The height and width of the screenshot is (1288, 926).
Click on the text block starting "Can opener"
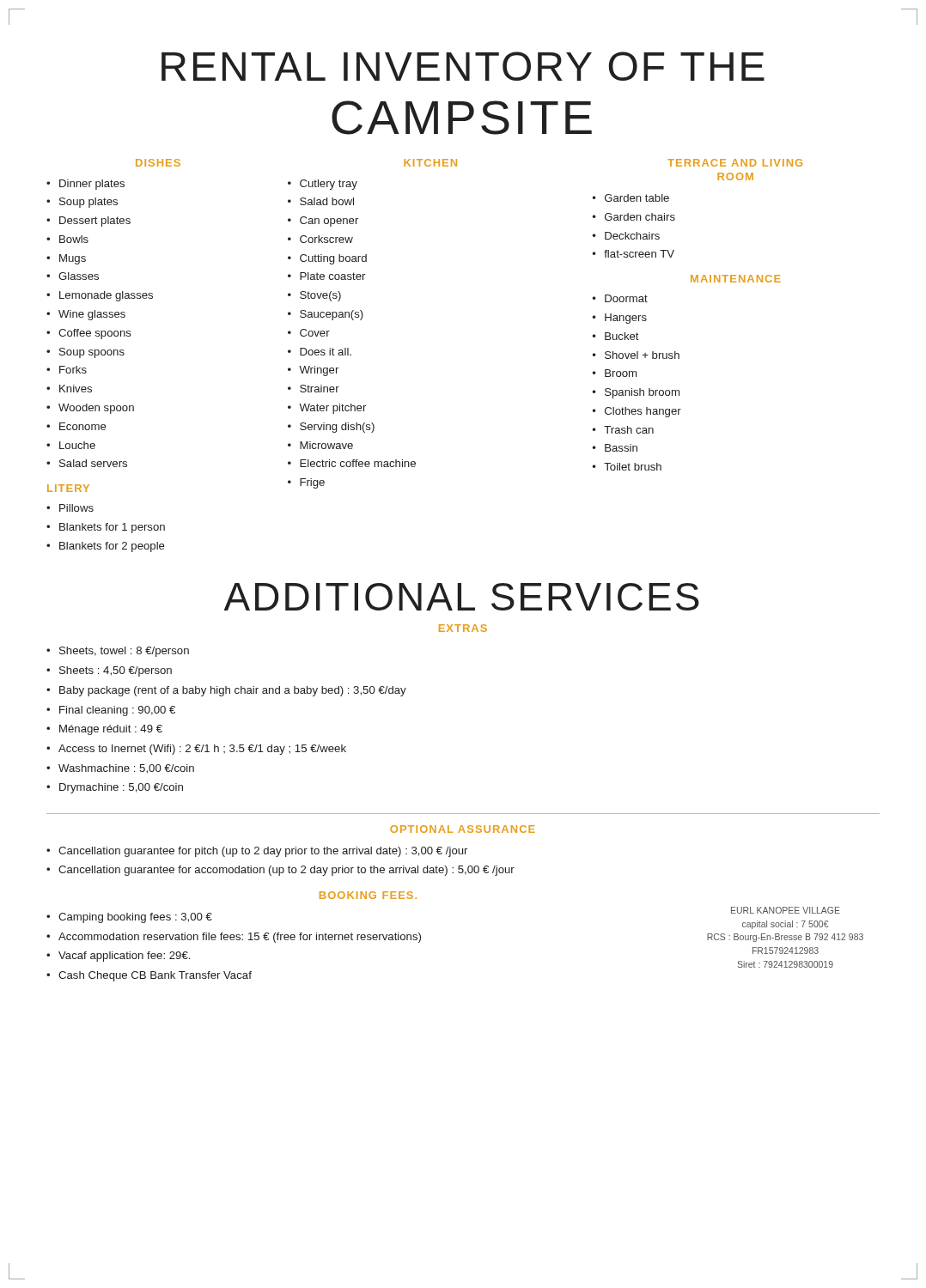329,220
